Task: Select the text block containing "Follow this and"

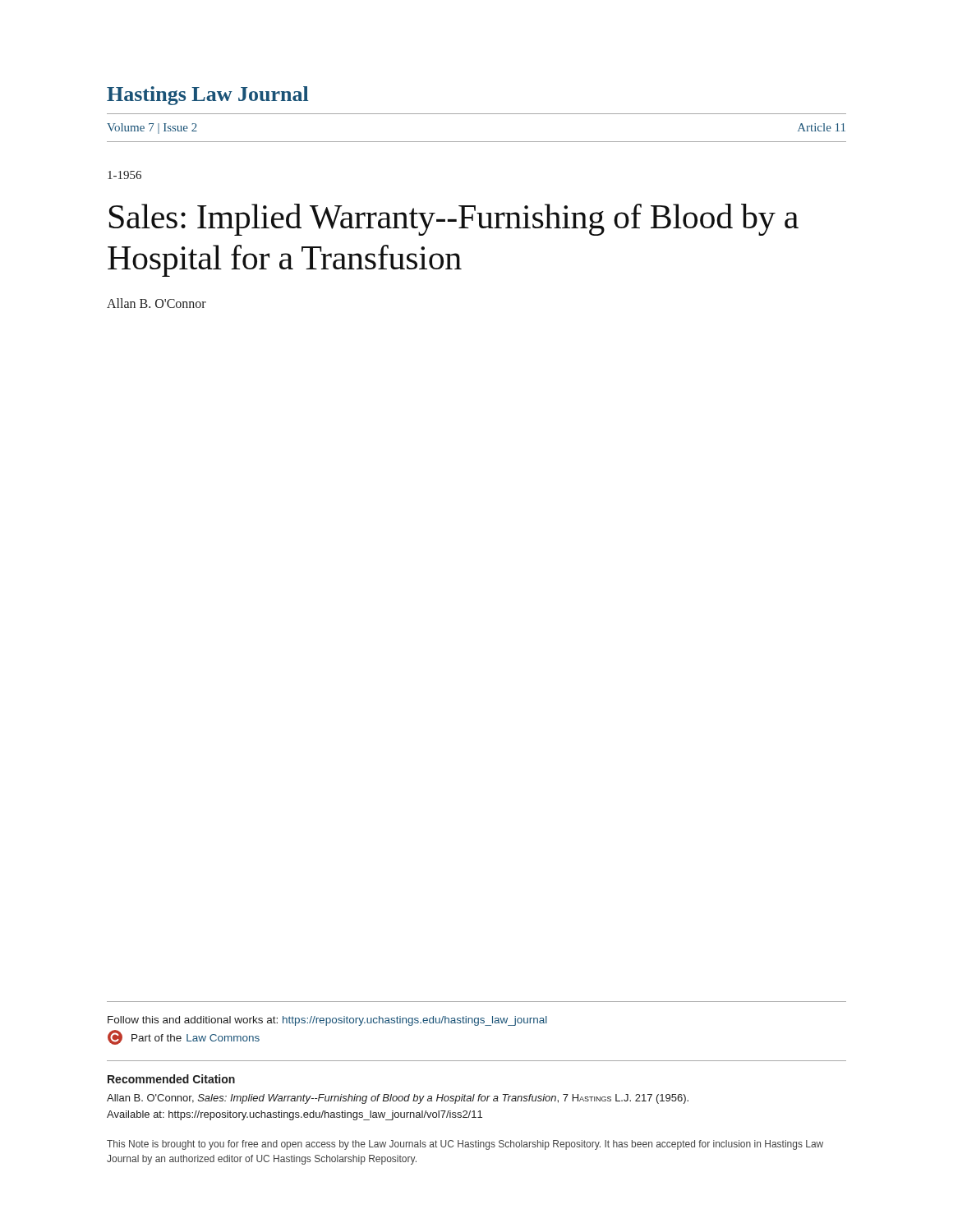Action: (x=327, y=1020)
